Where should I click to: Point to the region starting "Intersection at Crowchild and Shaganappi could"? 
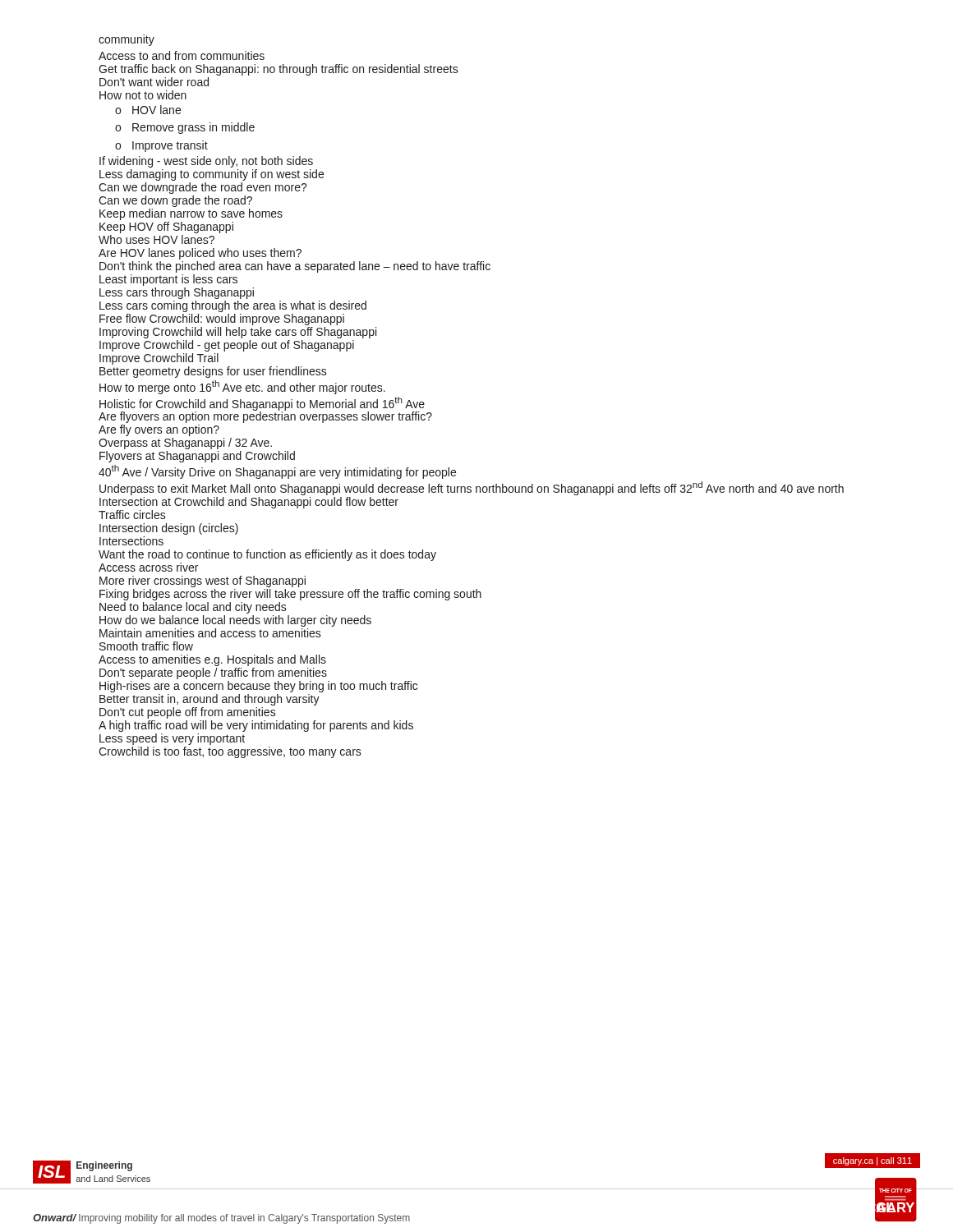click(x=493, y=501)
